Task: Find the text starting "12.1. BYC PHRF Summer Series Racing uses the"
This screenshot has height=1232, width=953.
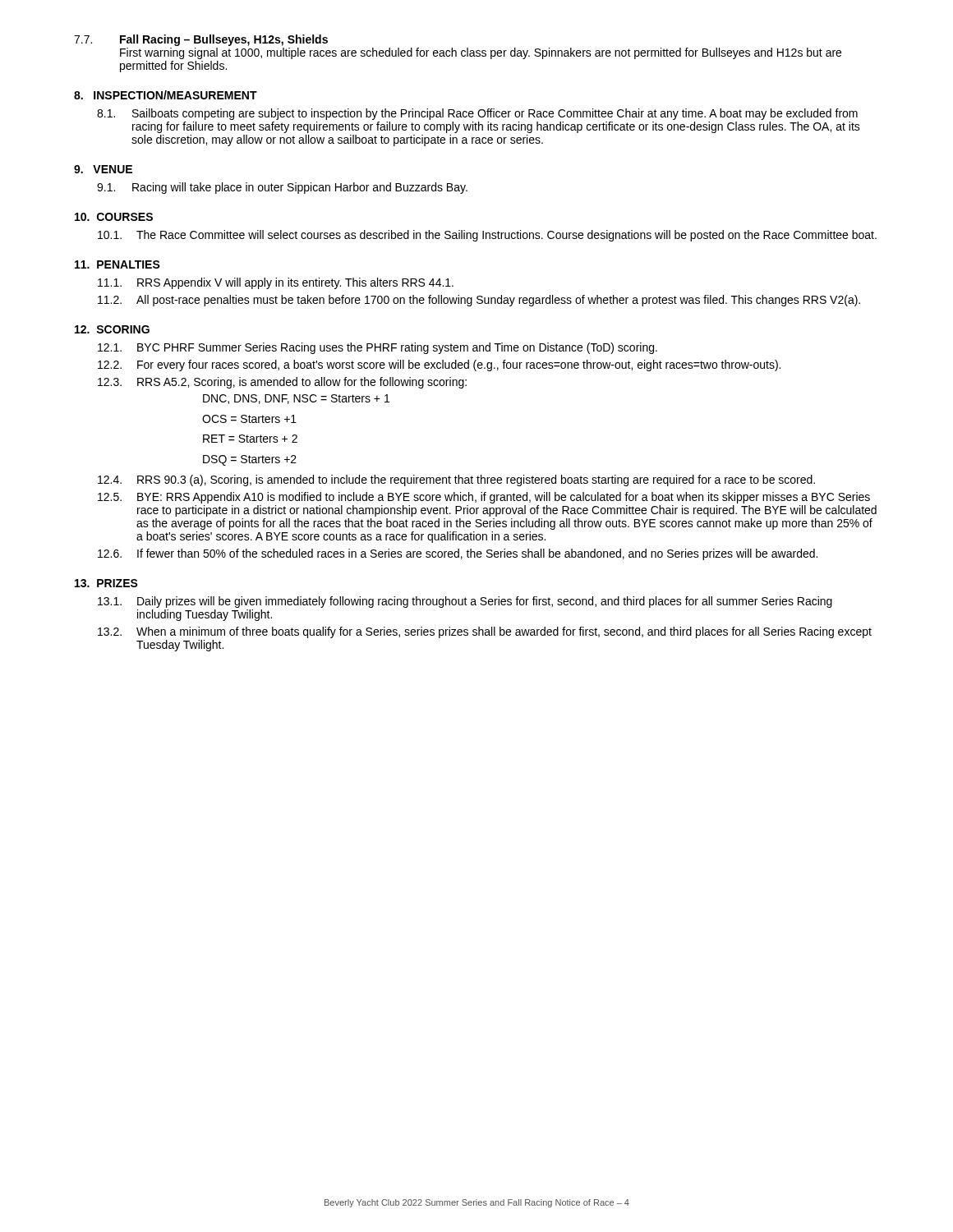Action: tap(377, 347)
